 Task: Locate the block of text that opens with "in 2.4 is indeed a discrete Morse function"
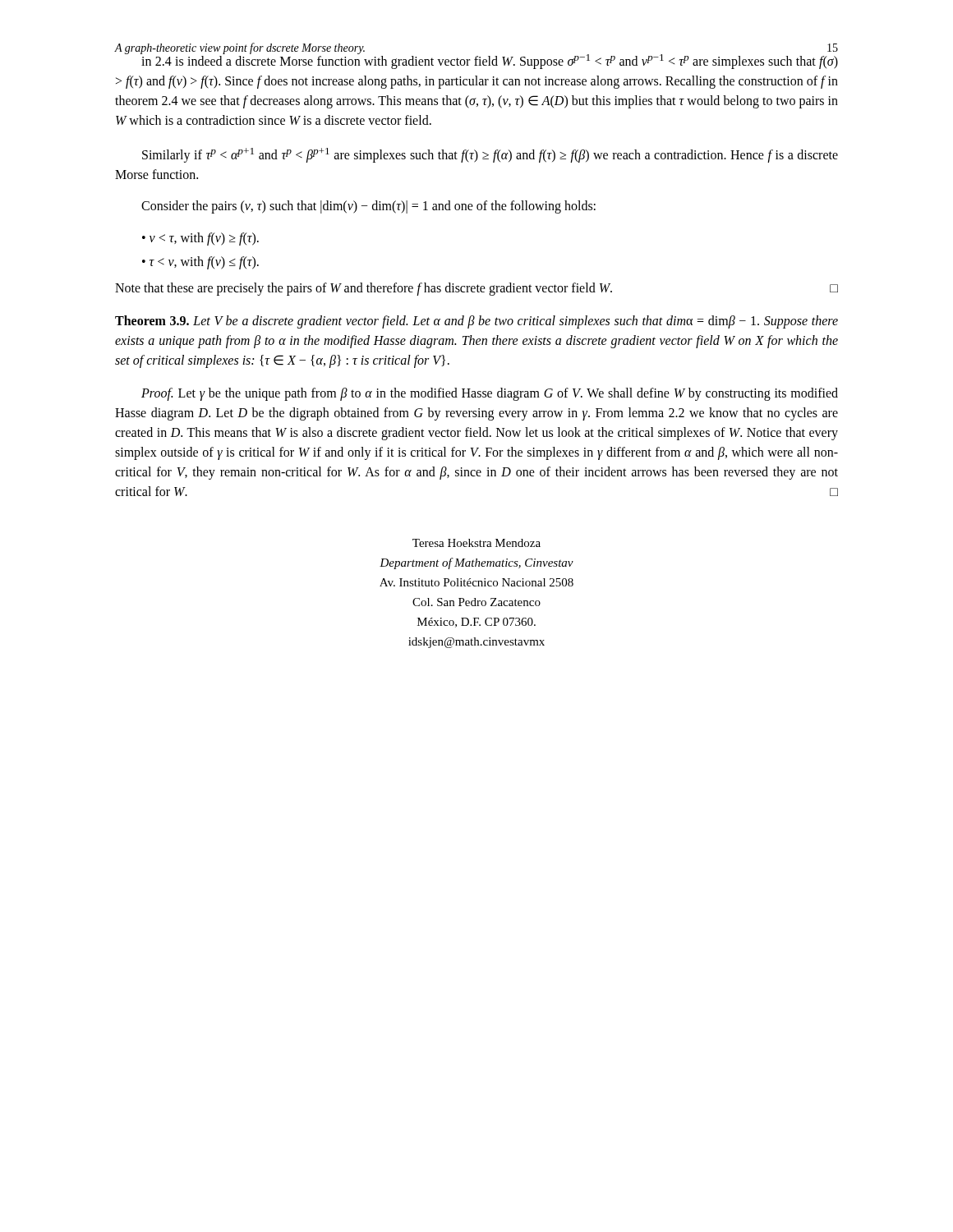point(476,90)
